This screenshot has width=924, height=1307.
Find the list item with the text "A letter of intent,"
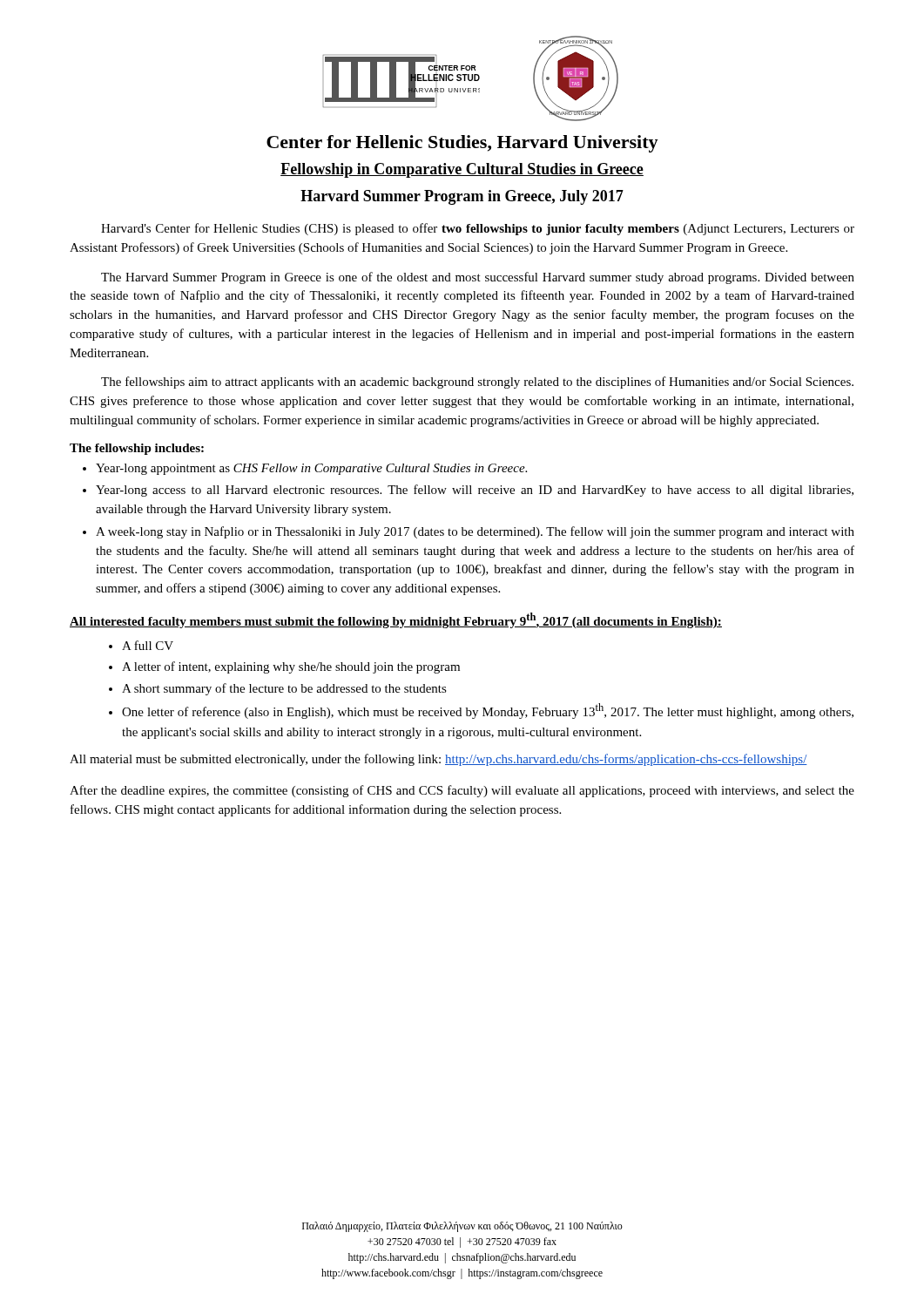click(x=291, y=667)
